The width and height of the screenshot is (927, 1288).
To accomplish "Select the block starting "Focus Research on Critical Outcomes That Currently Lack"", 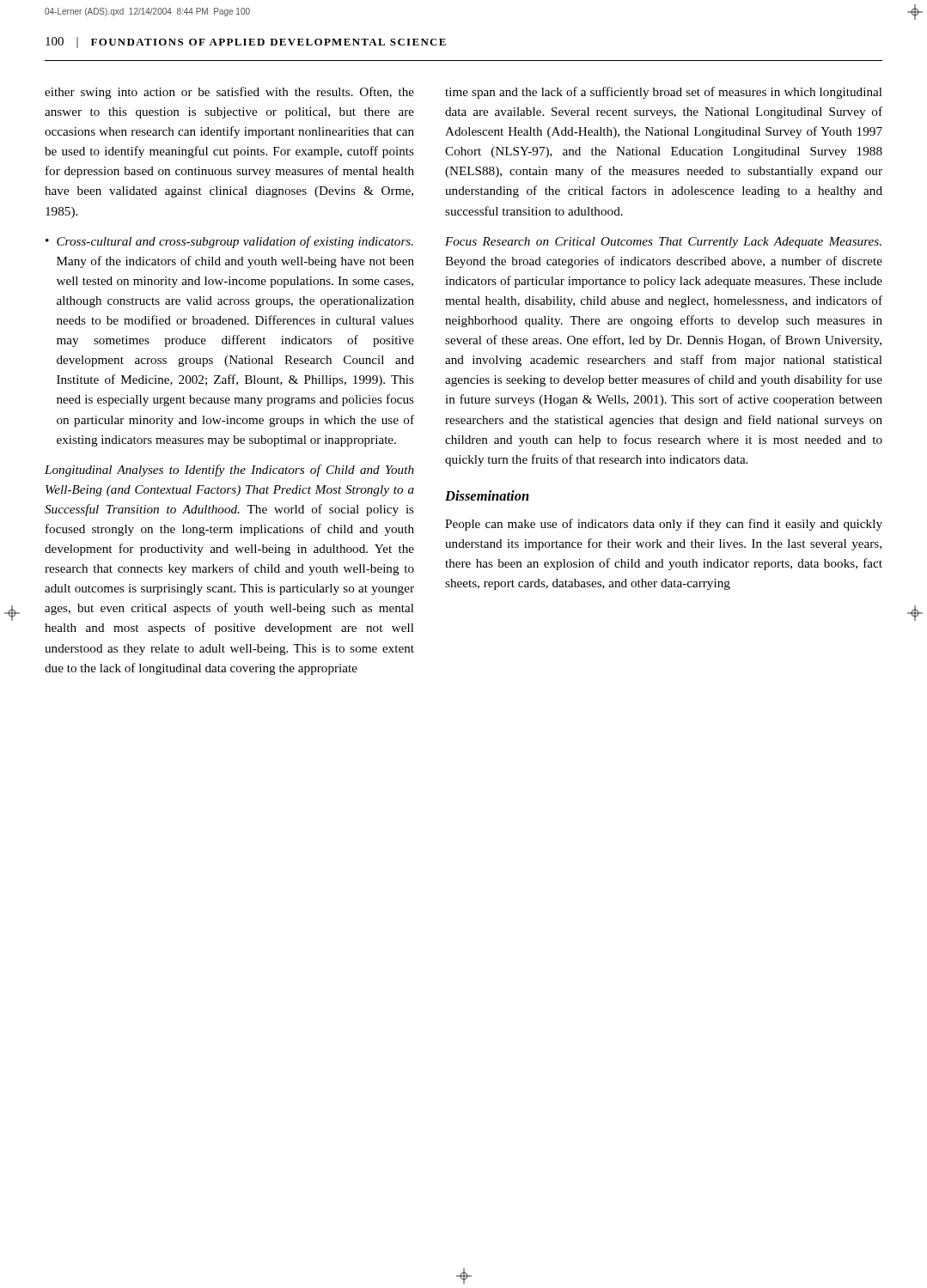I will (664, 350).
